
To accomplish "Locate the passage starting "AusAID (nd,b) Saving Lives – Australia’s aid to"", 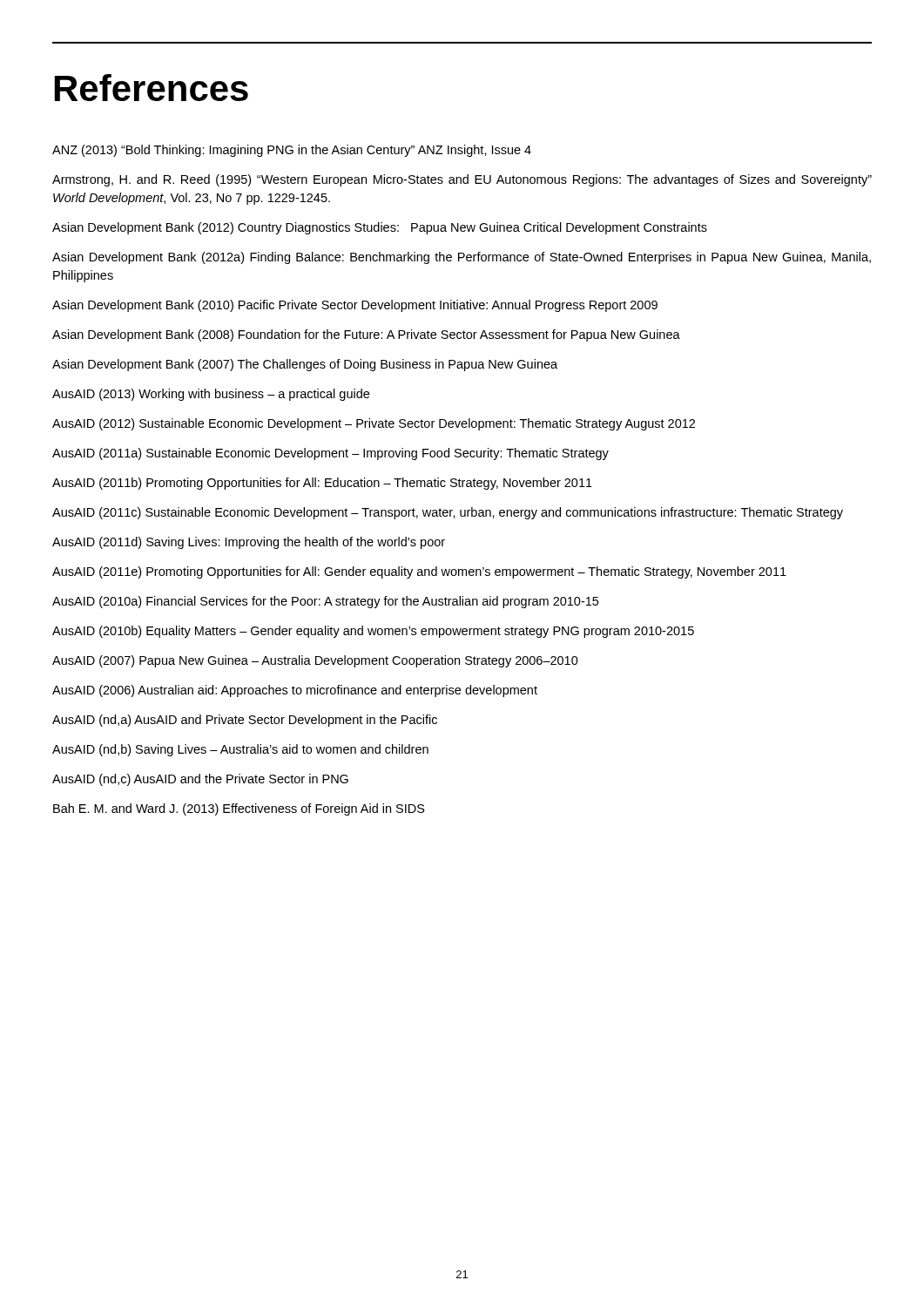I will 241,750.
